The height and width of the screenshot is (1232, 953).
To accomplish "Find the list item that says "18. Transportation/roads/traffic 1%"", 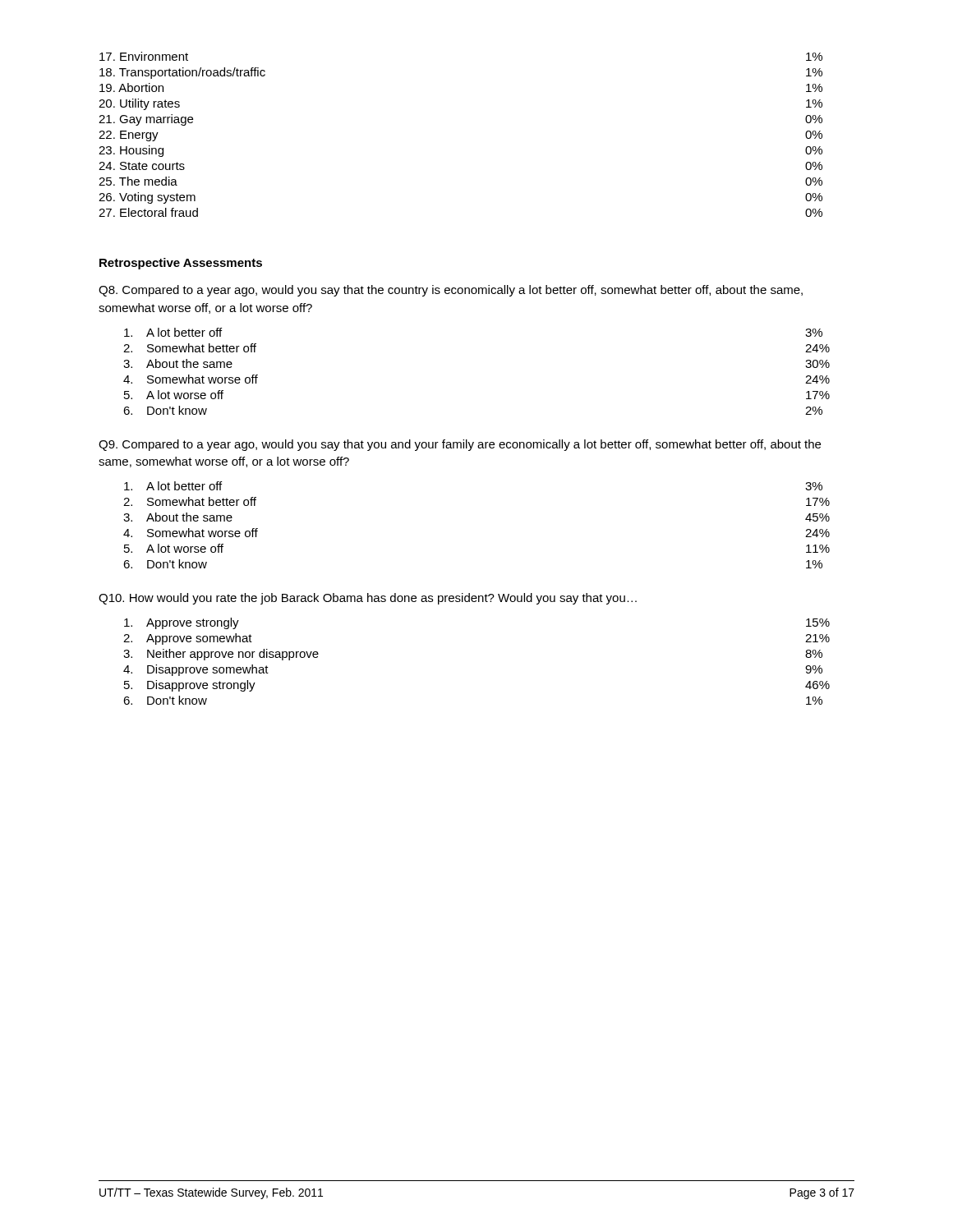I will click(183, 73).
